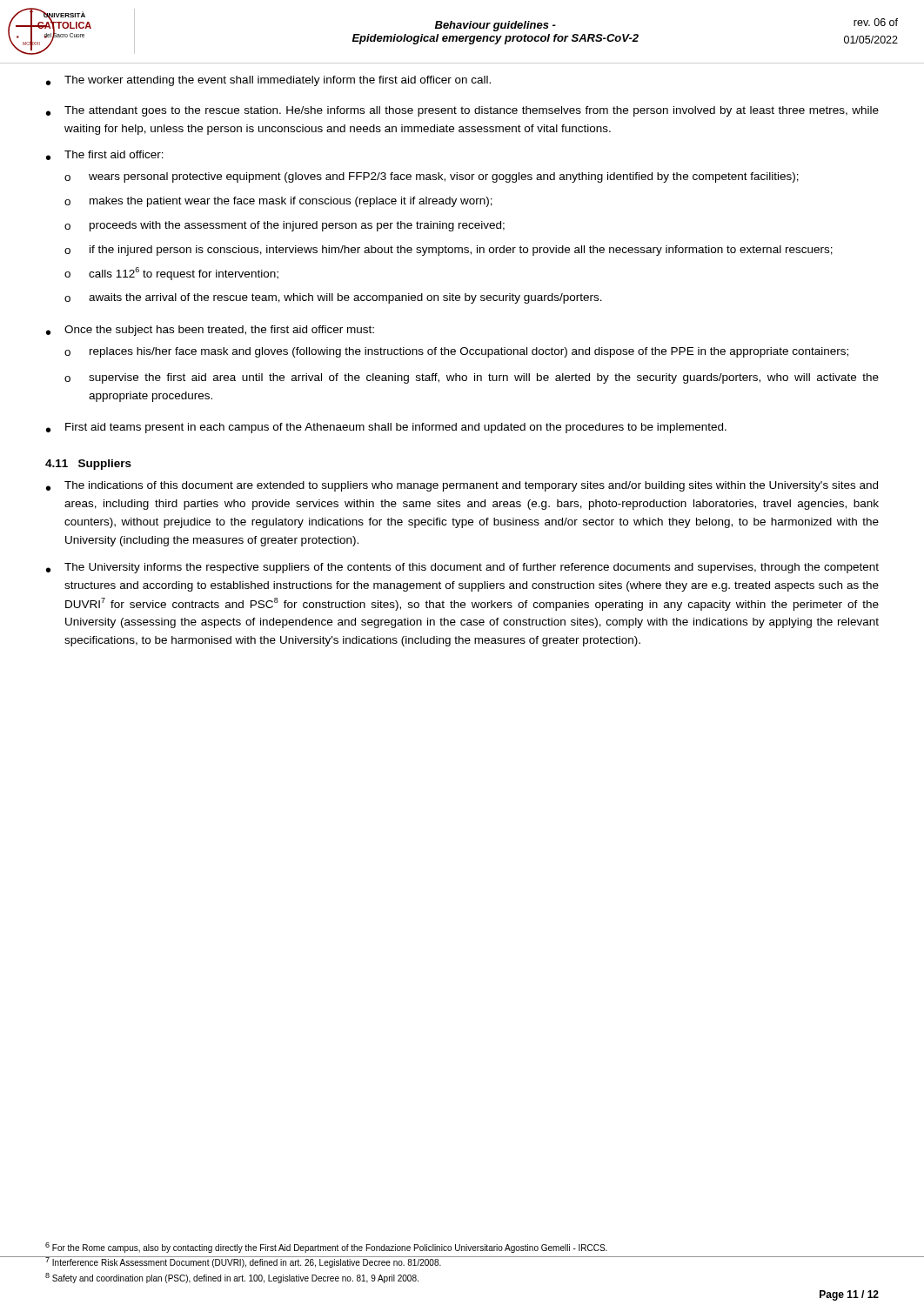Locate the list item that reads "• The worker attending the"
This screenshot has height=1305, width=924.
click(x=462, y=83)
